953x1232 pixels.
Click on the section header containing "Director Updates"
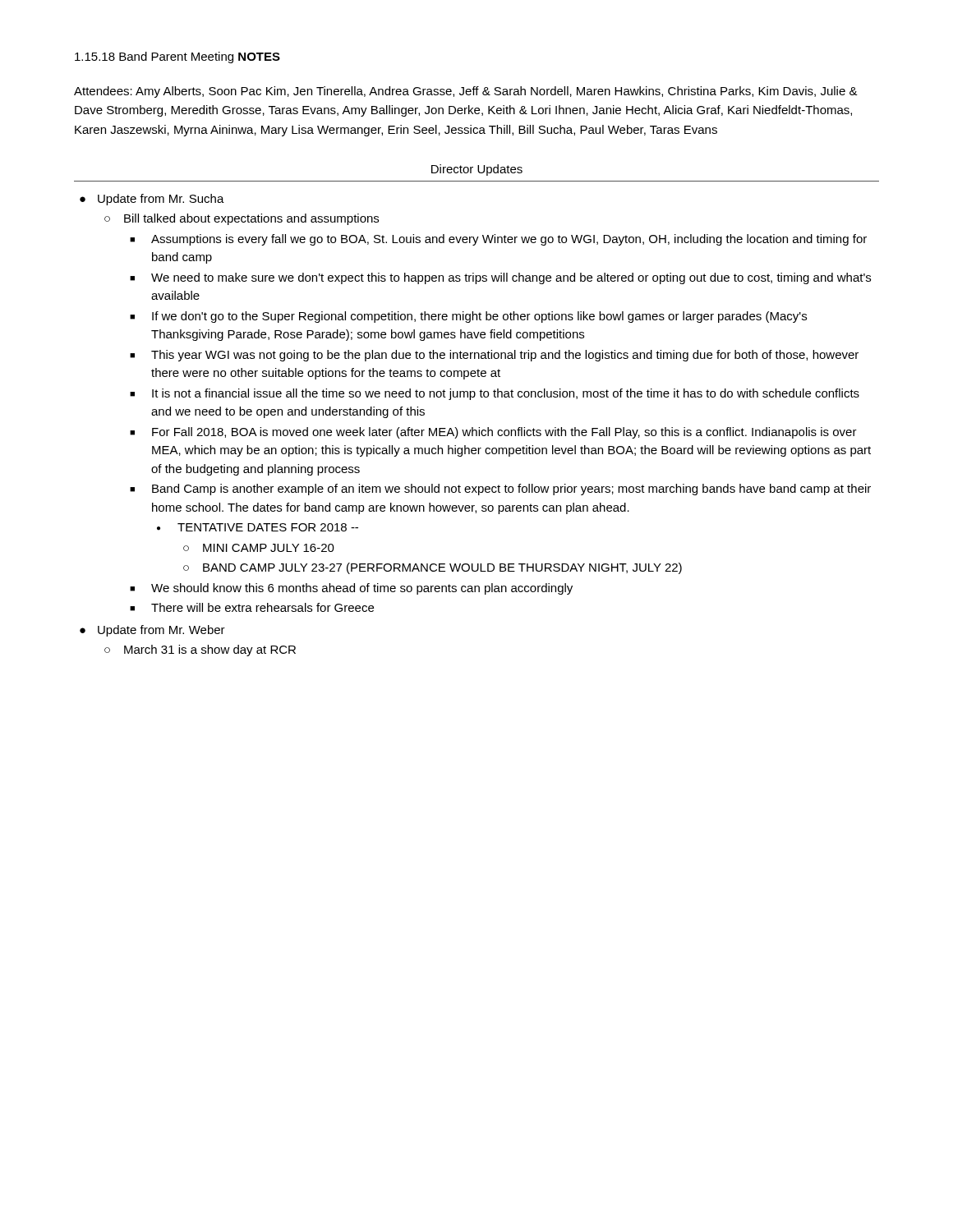[x=476, y=169]
